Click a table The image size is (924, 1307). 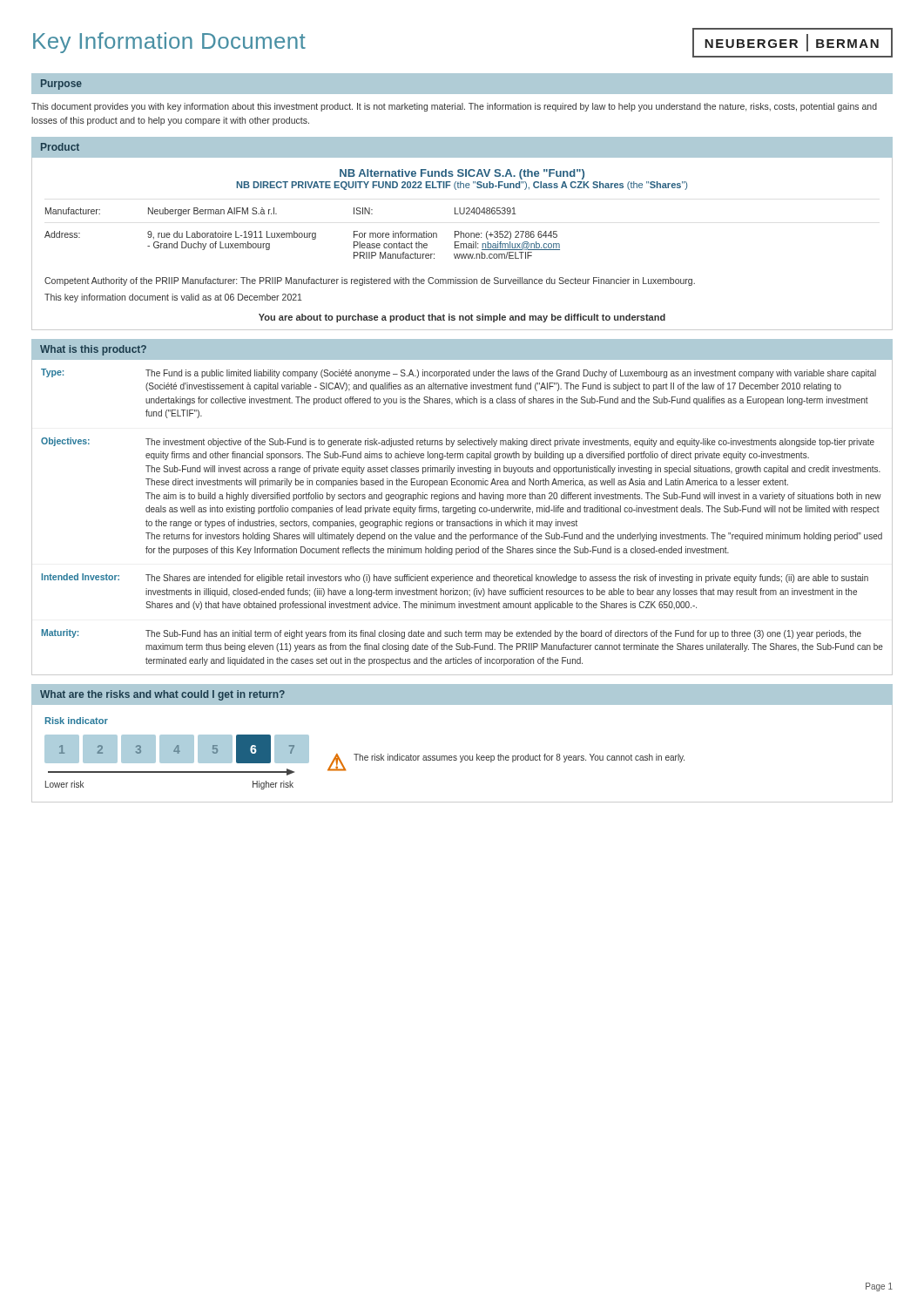click(462, 232)
